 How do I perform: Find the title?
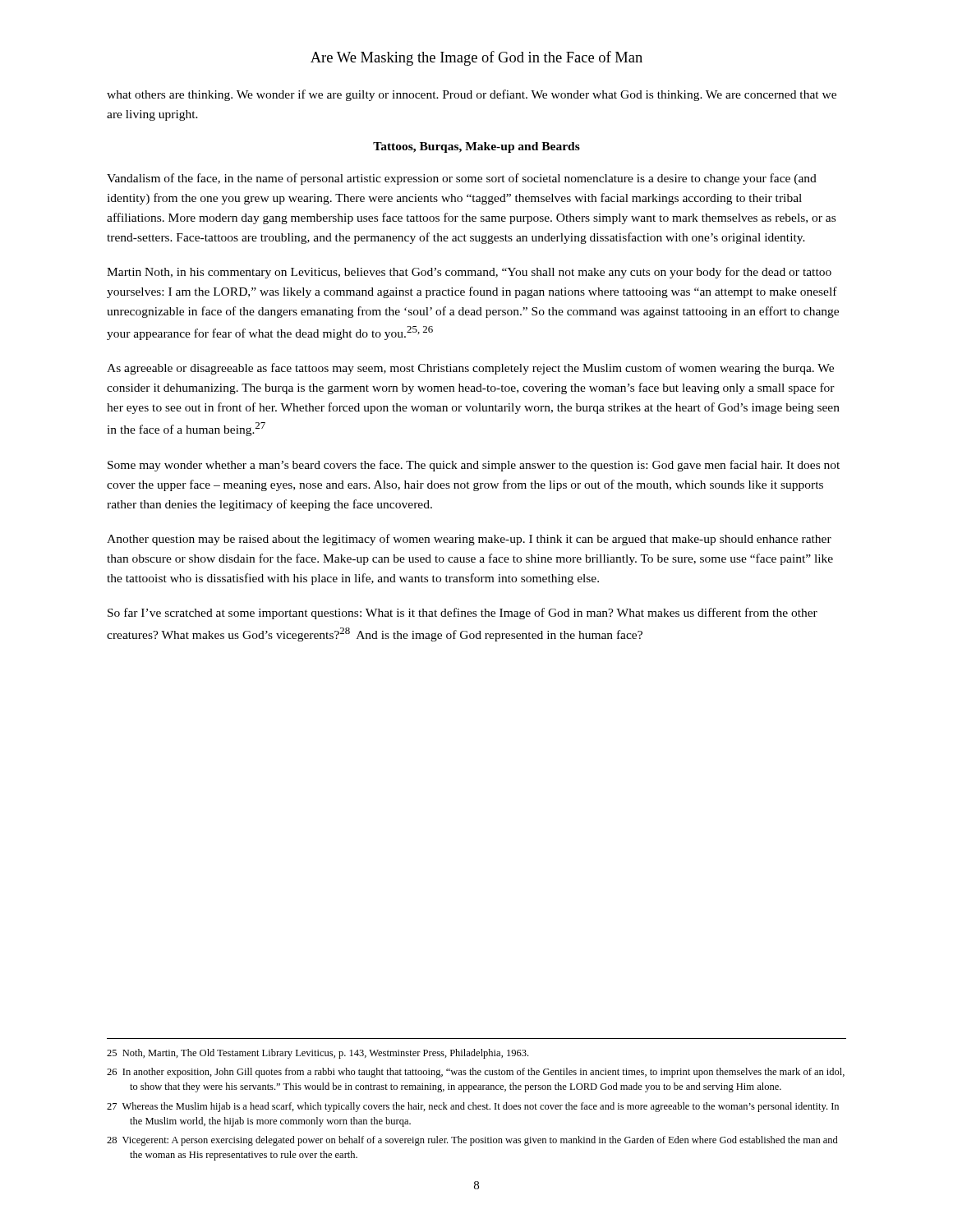pos(476,57)
